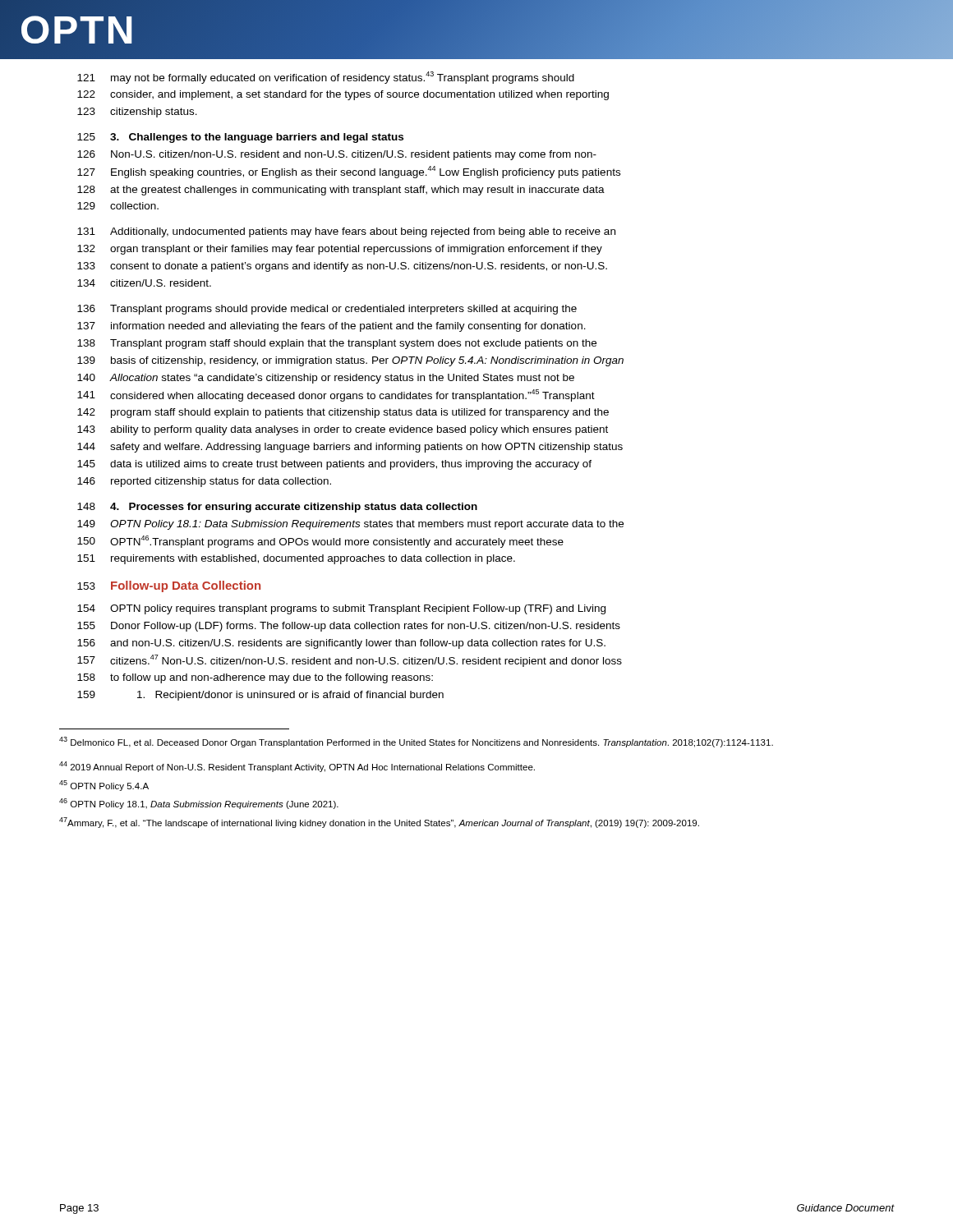Locate the text block starting "46 OPTN Policy 18.1, Data"
The width and height of the screenshot is (953, 1232).
tap(199, 803)
